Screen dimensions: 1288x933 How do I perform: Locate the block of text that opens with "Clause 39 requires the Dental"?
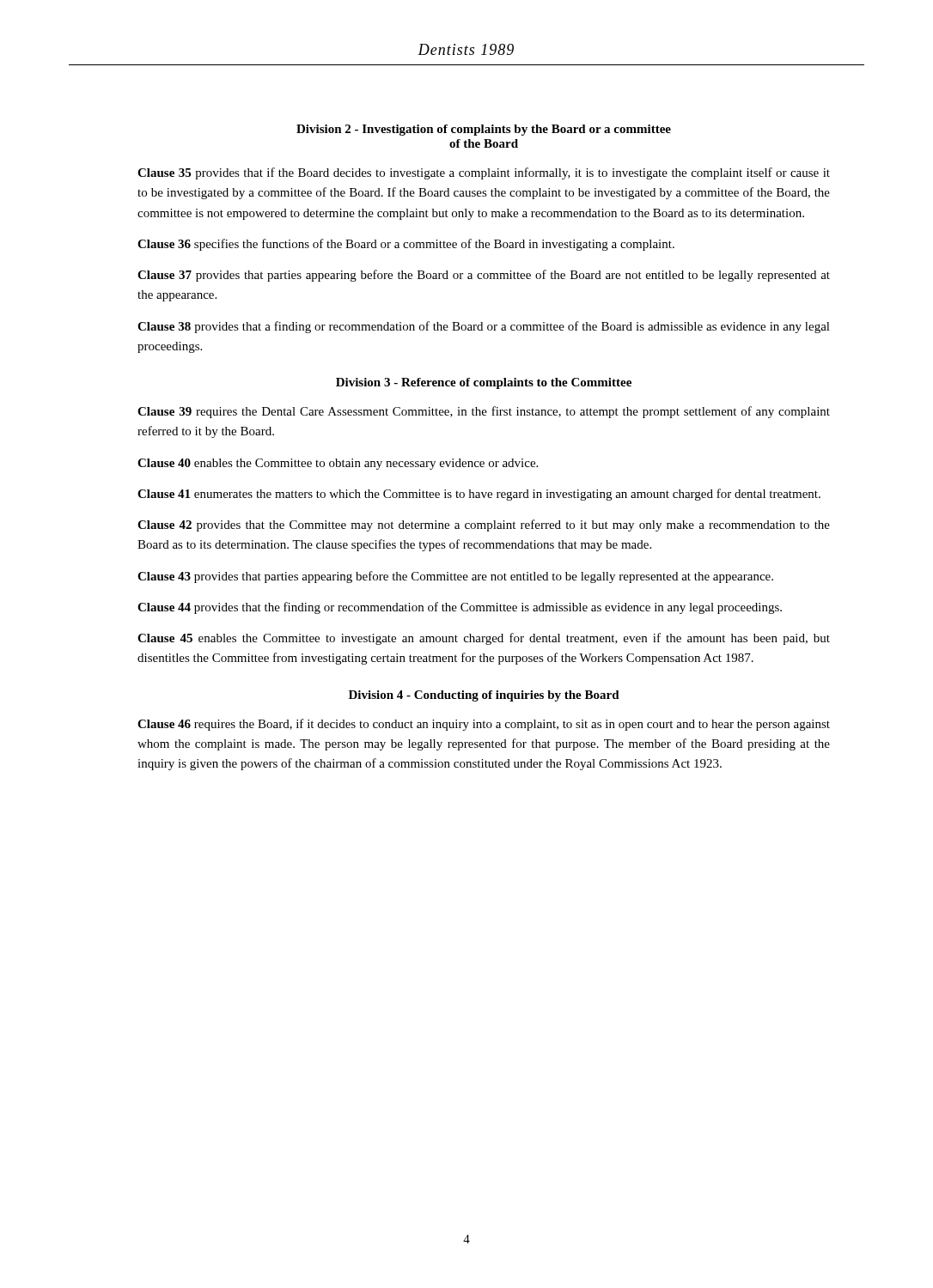[484, 421]
